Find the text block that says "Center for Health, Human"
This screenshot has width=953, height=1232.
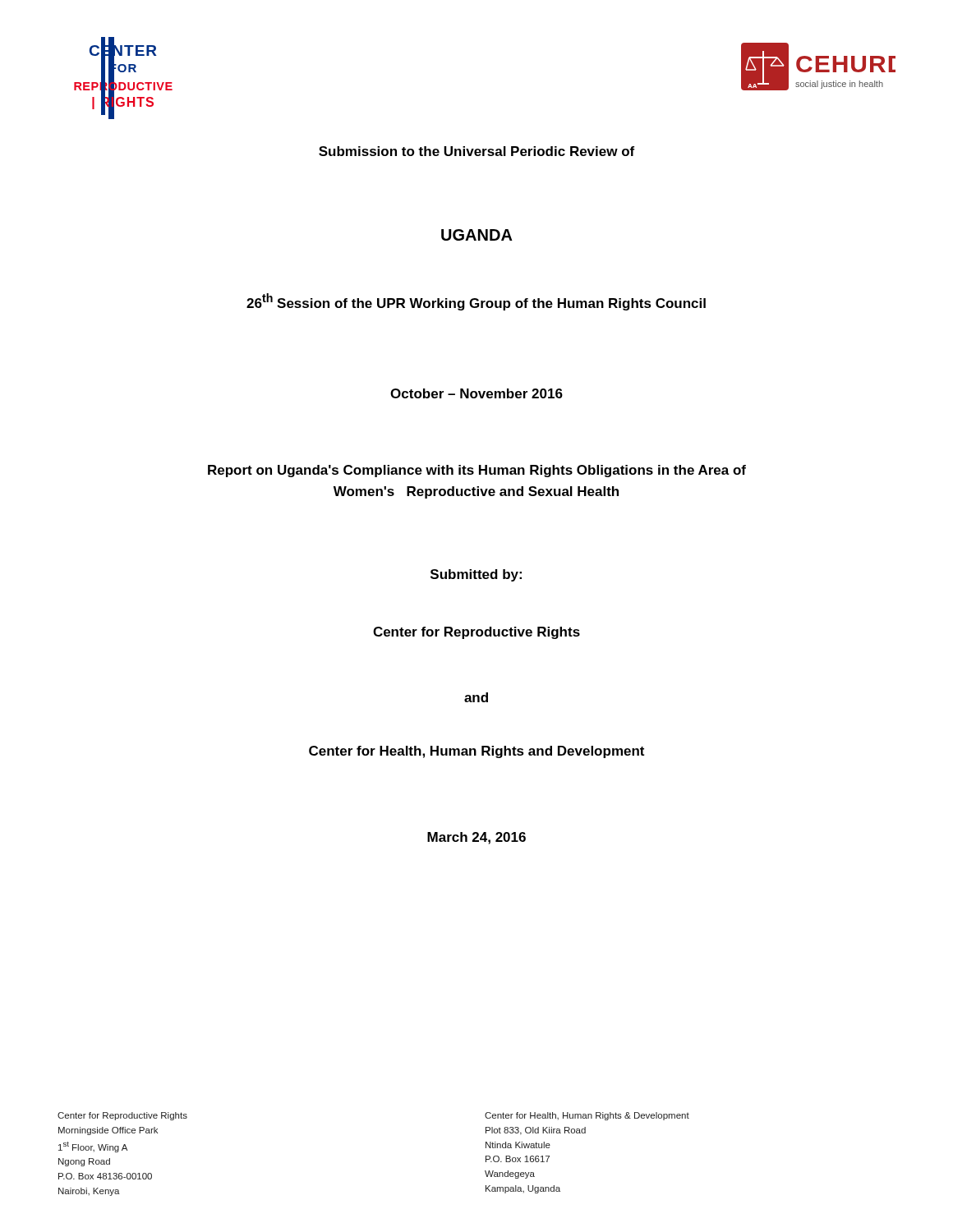click(x=587, y=1116)
